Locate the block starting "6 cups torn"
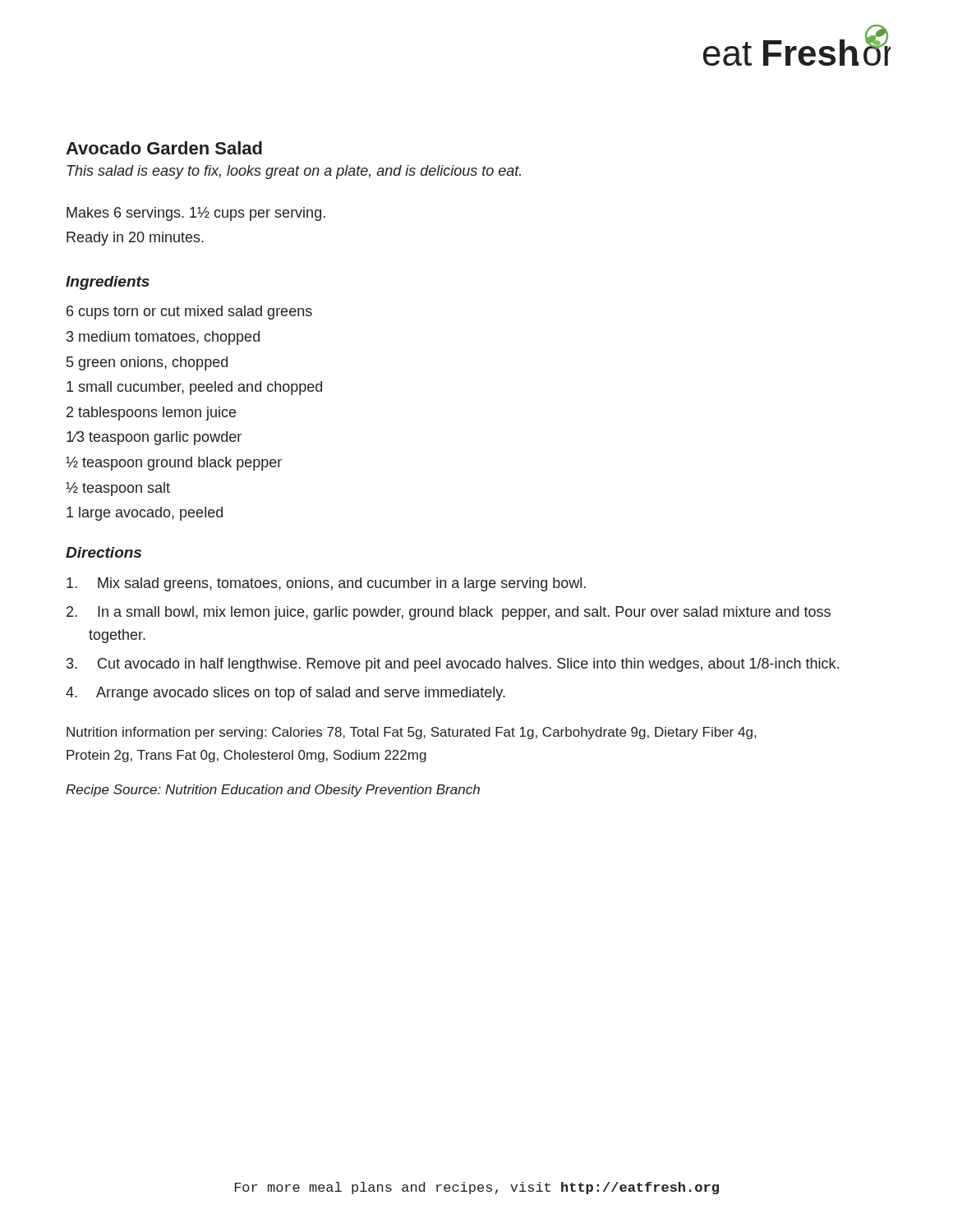The height and width of the screenshot is (1232, 953). coord(189,312)
